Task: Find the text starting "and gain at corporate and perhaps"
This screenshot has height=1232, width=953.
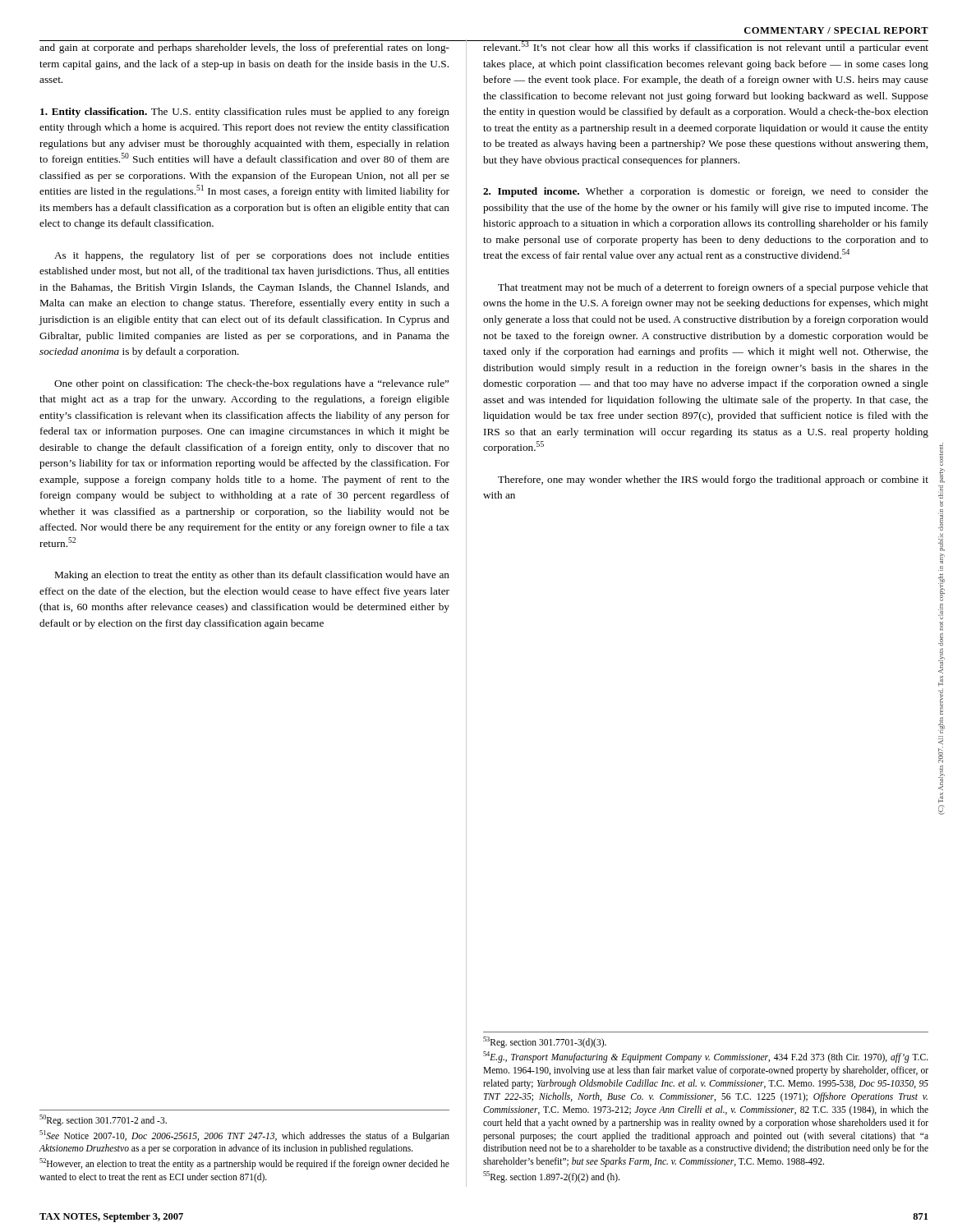Action: tap(244, 64)
